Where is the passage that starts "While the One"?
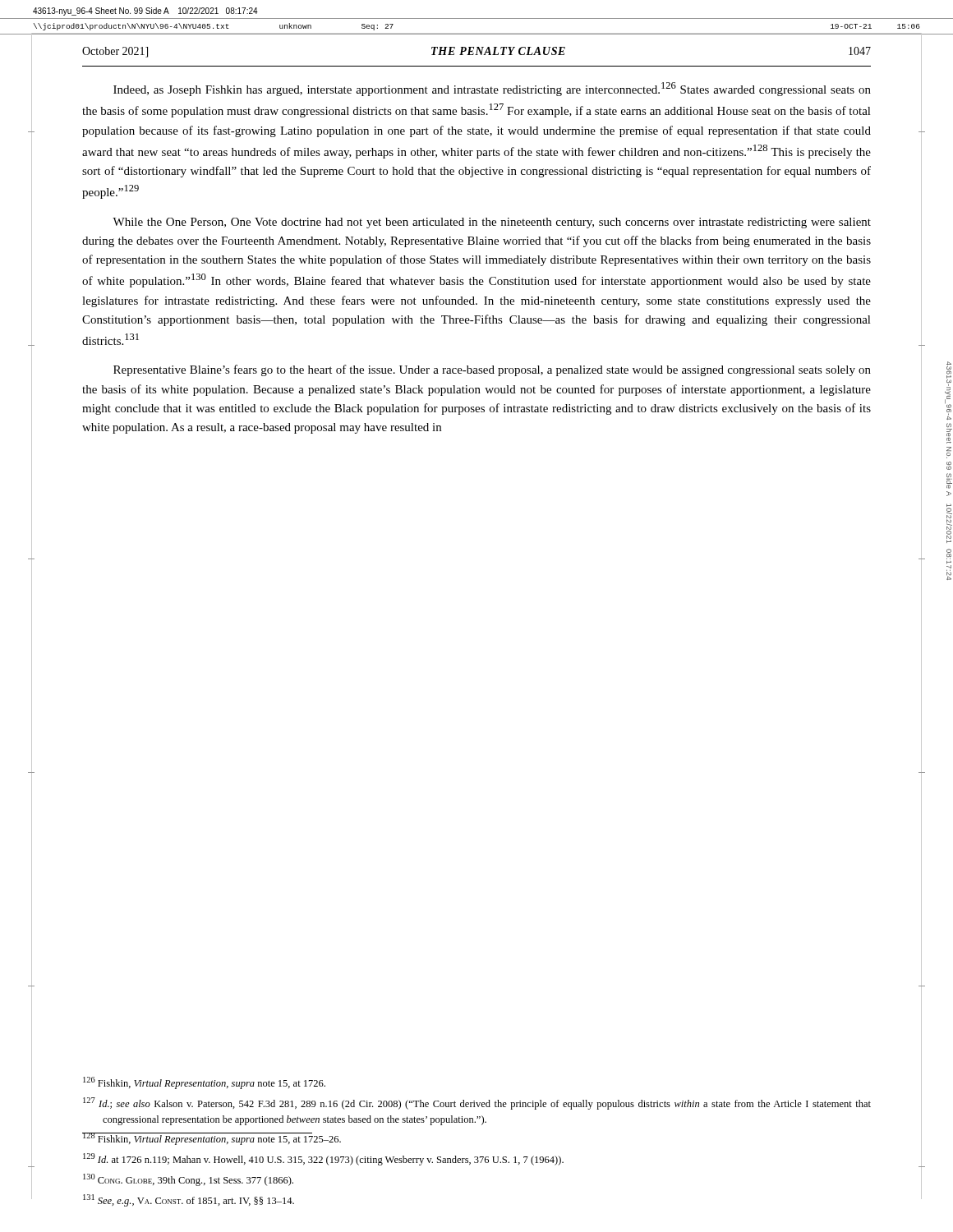The image size is (953, 1232). 476,281
